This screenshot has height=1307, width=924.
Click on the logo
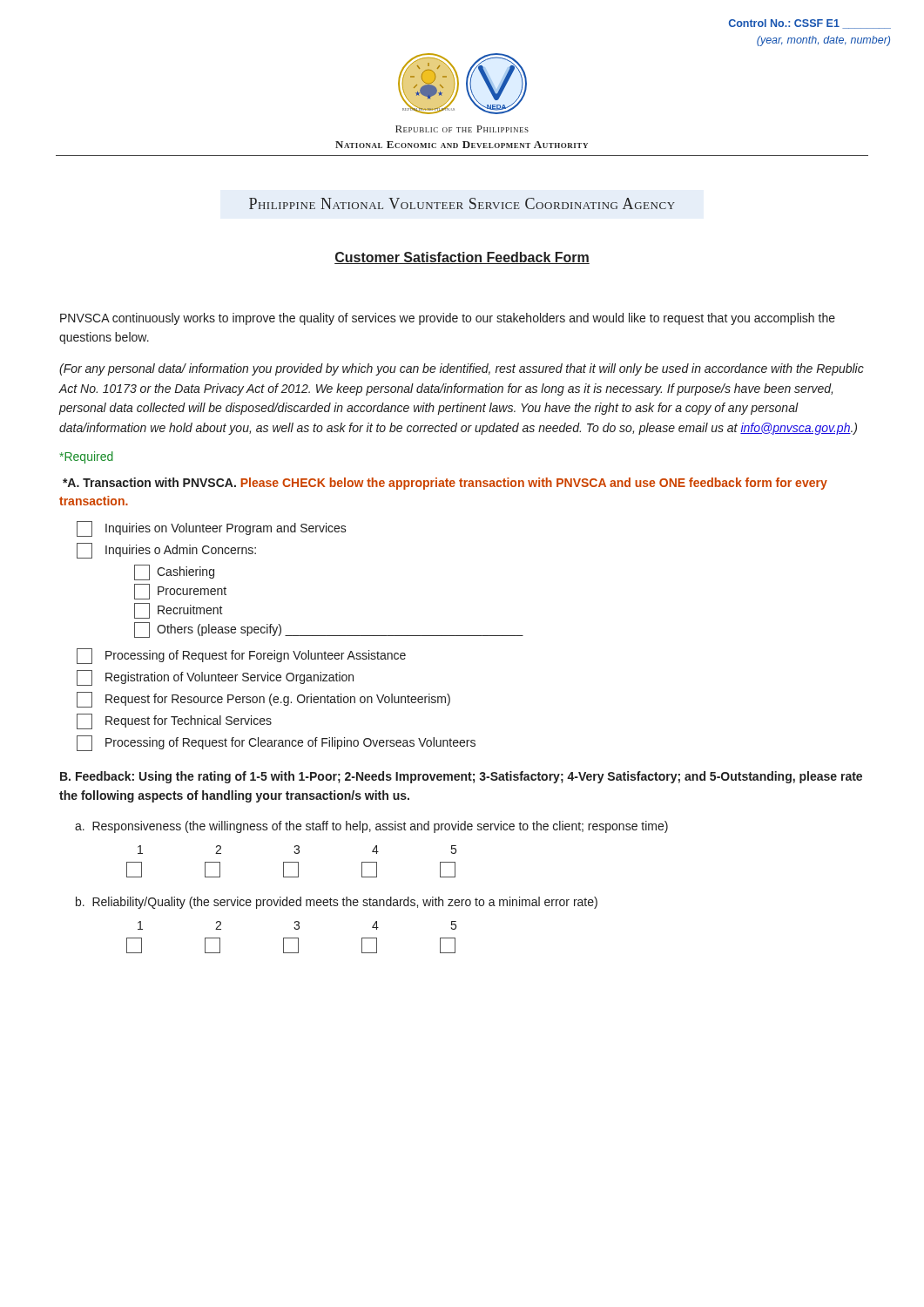point(462,104)
